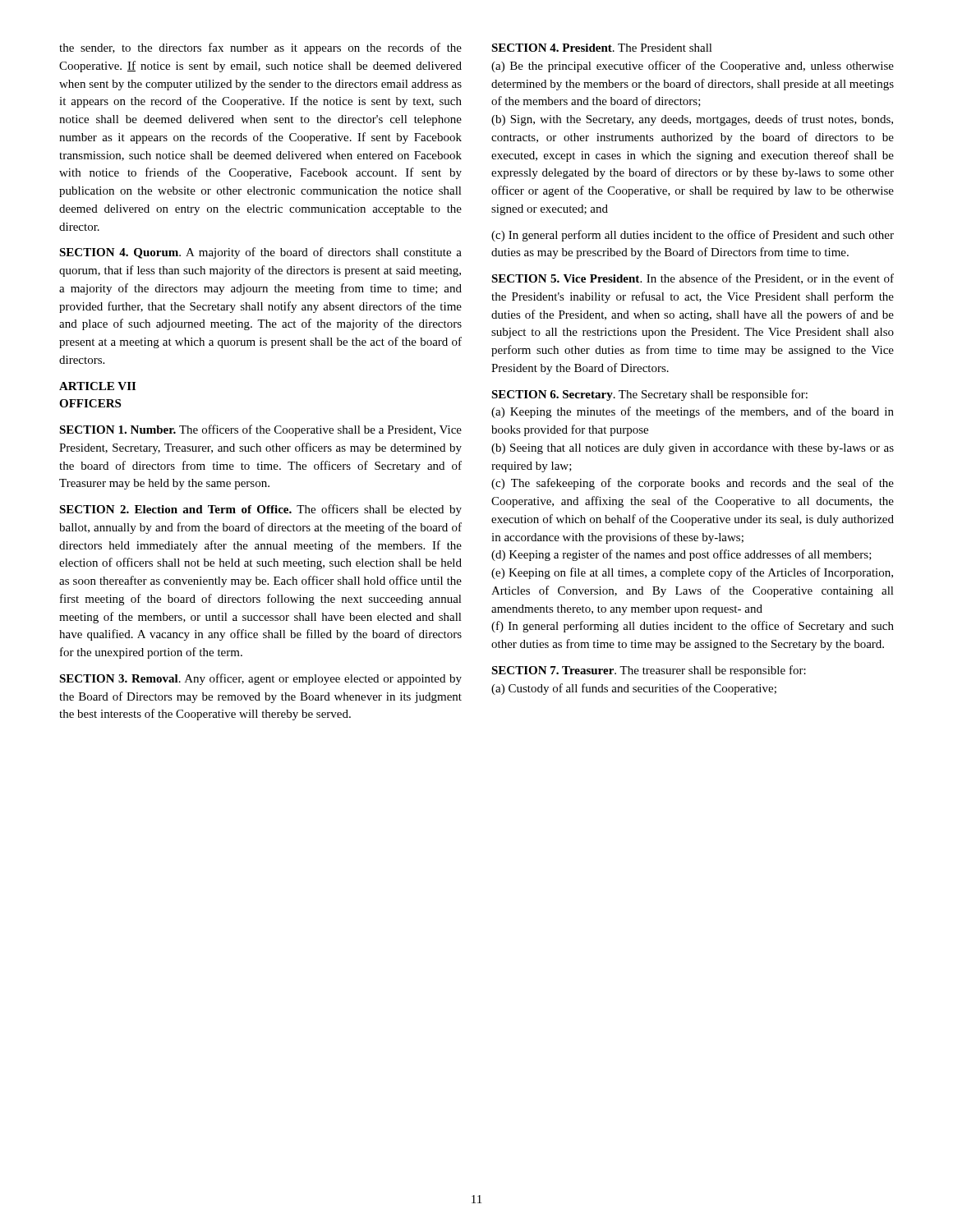Click on the text block with the text "SECTION 5. Vice"
The height and width of the screenshot is (1232, 953).
click(x=693, y=324)
